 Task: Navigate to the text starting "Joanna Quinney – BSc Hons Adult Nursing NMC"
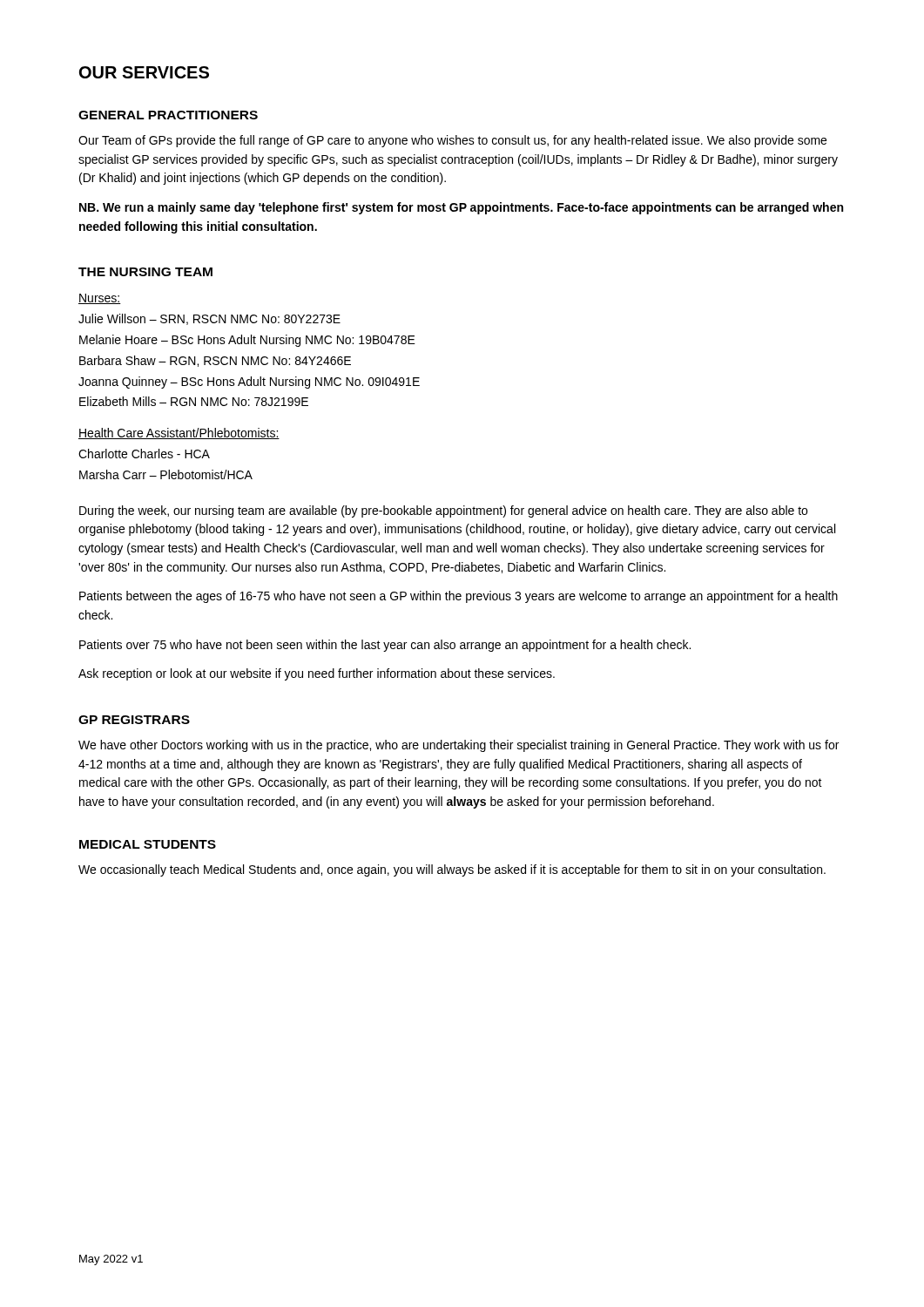[249, 381]
